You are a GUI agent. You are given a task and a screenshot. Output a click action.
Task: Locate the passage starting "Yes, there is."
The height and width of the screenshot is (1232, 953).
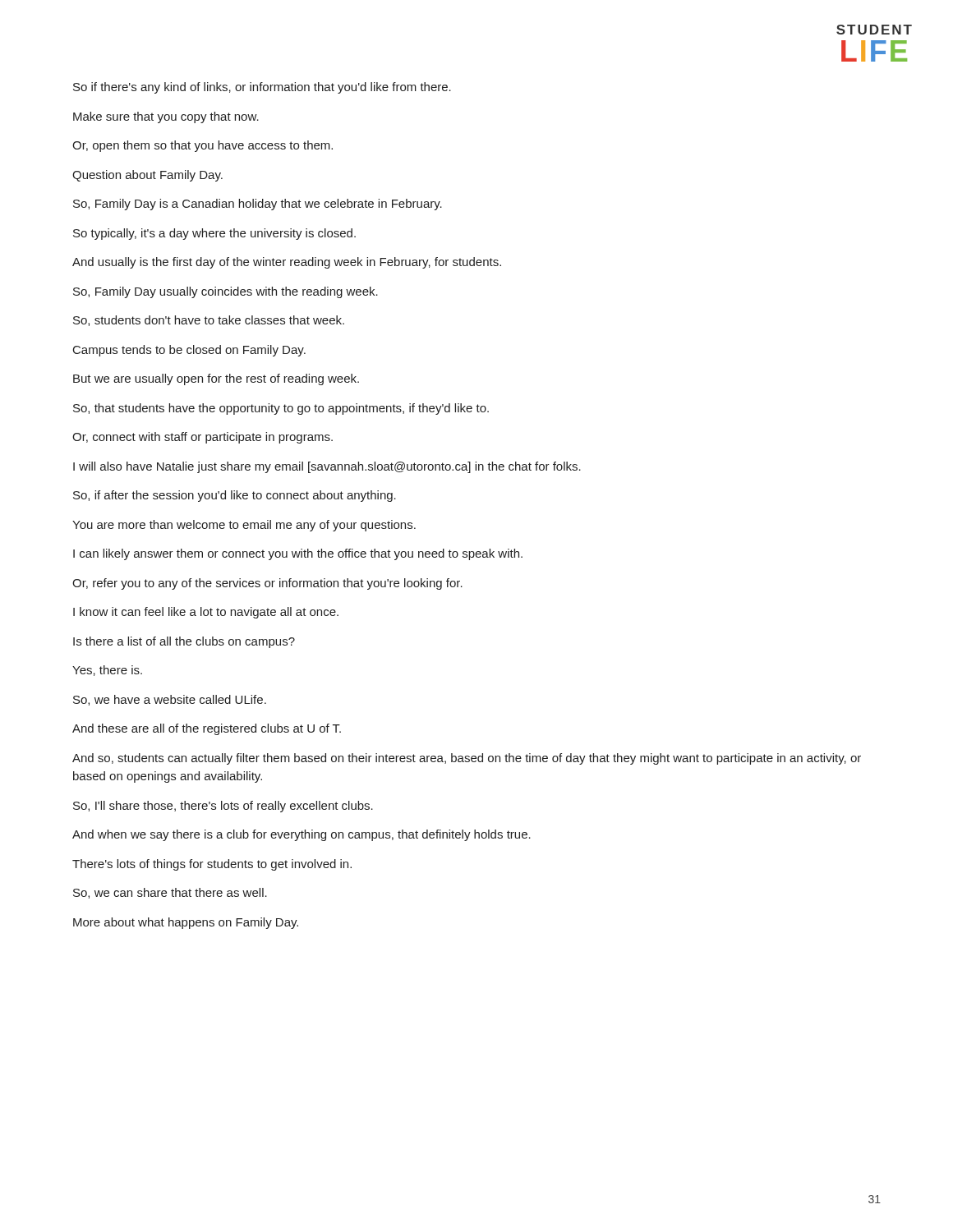pos(107,671)
